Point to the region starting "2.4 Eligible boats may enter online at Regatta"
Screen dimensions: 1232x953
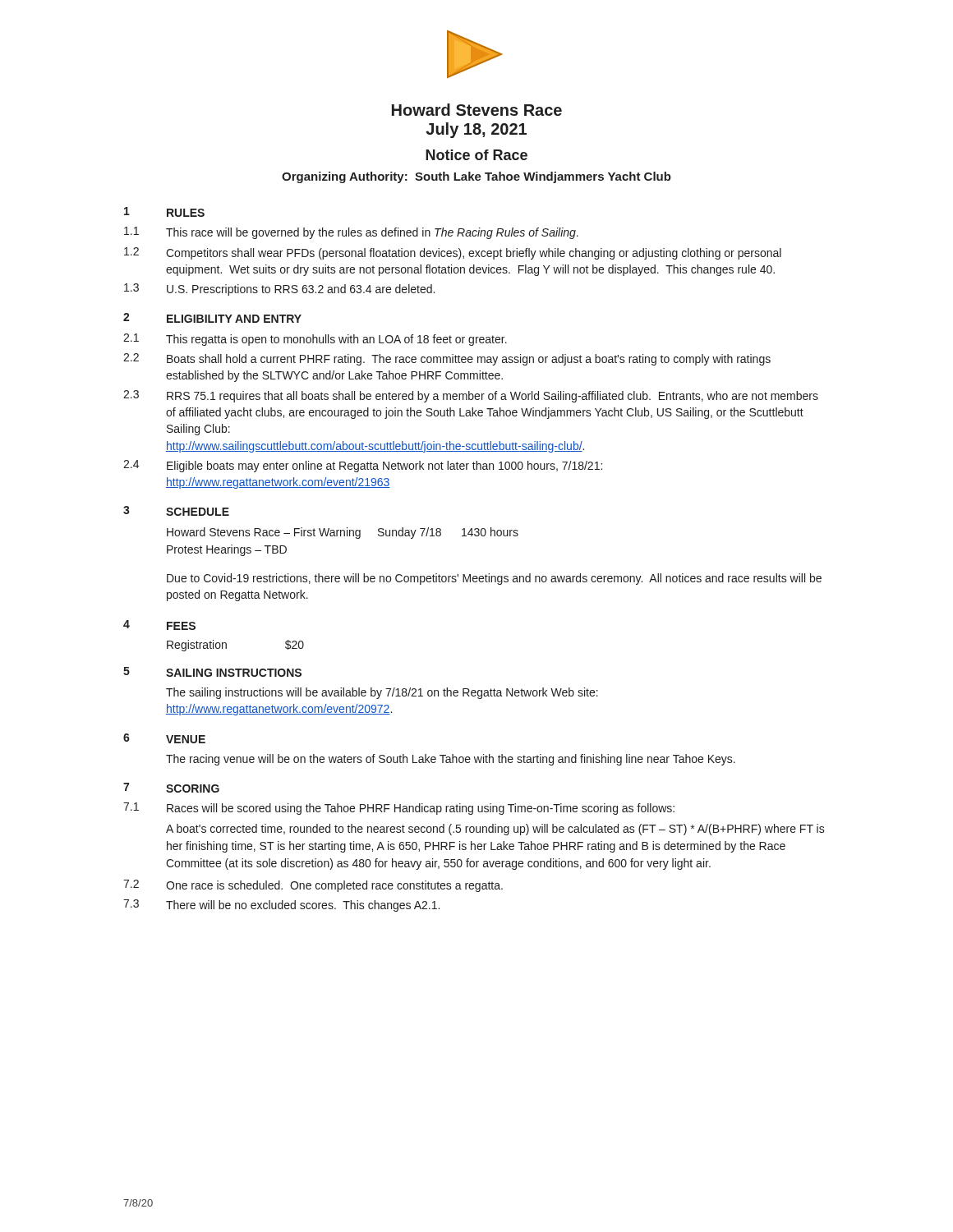coord(476,474)
